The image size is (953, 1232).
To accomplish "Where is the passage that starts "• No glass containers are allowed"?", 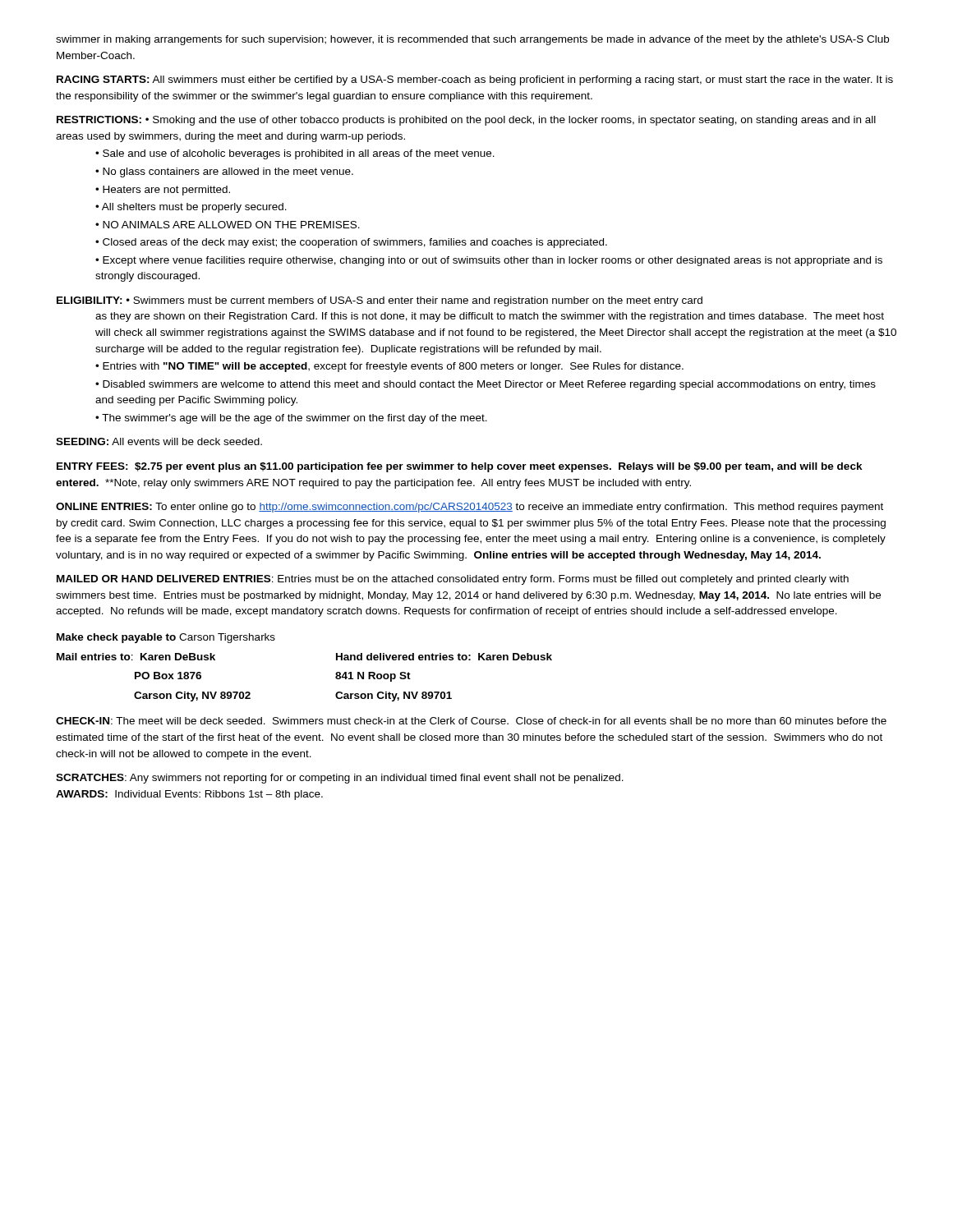I will pos(225,171).
